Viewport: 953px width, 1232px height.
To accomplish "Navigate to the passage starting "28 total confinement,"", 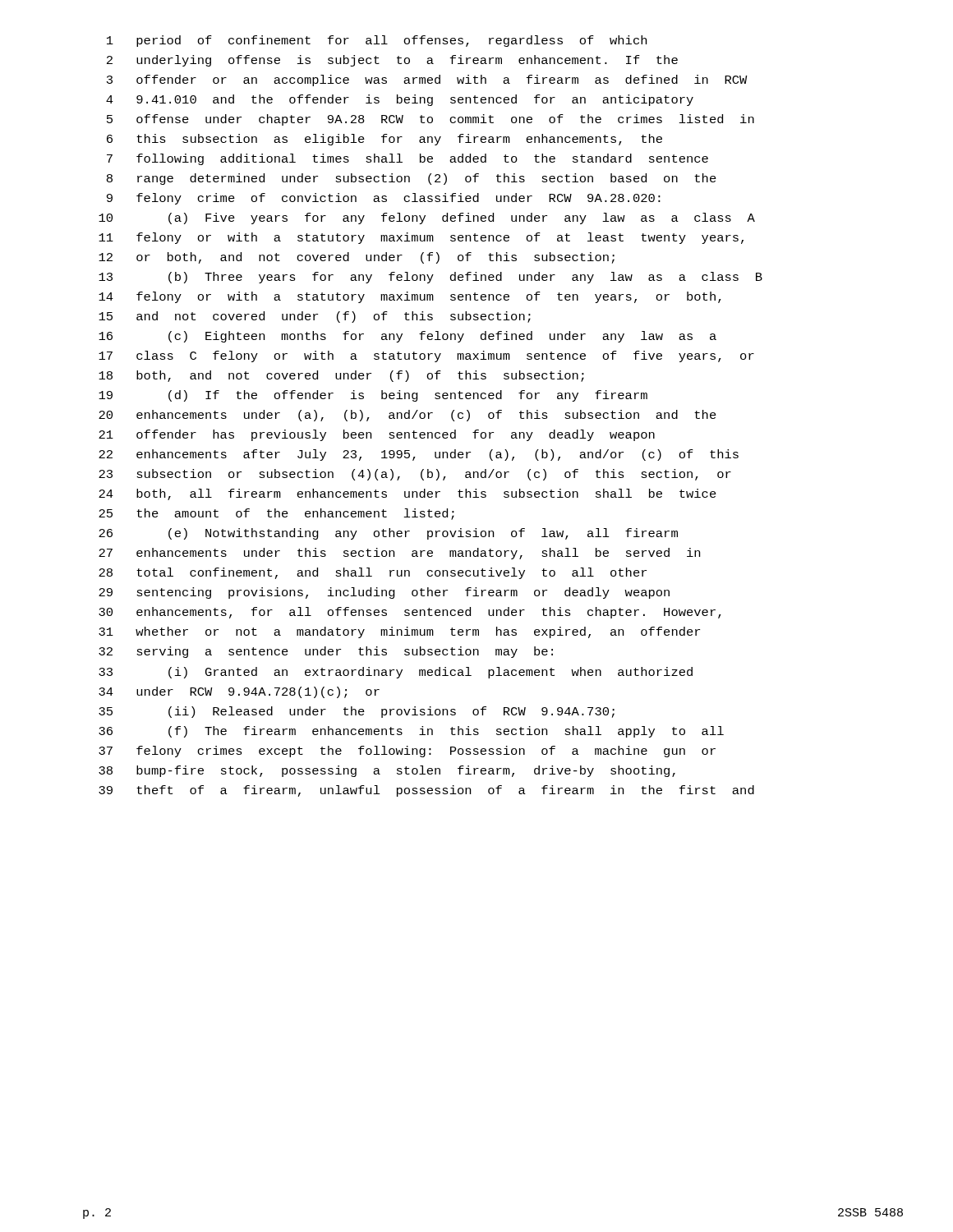I will (365, 574).
